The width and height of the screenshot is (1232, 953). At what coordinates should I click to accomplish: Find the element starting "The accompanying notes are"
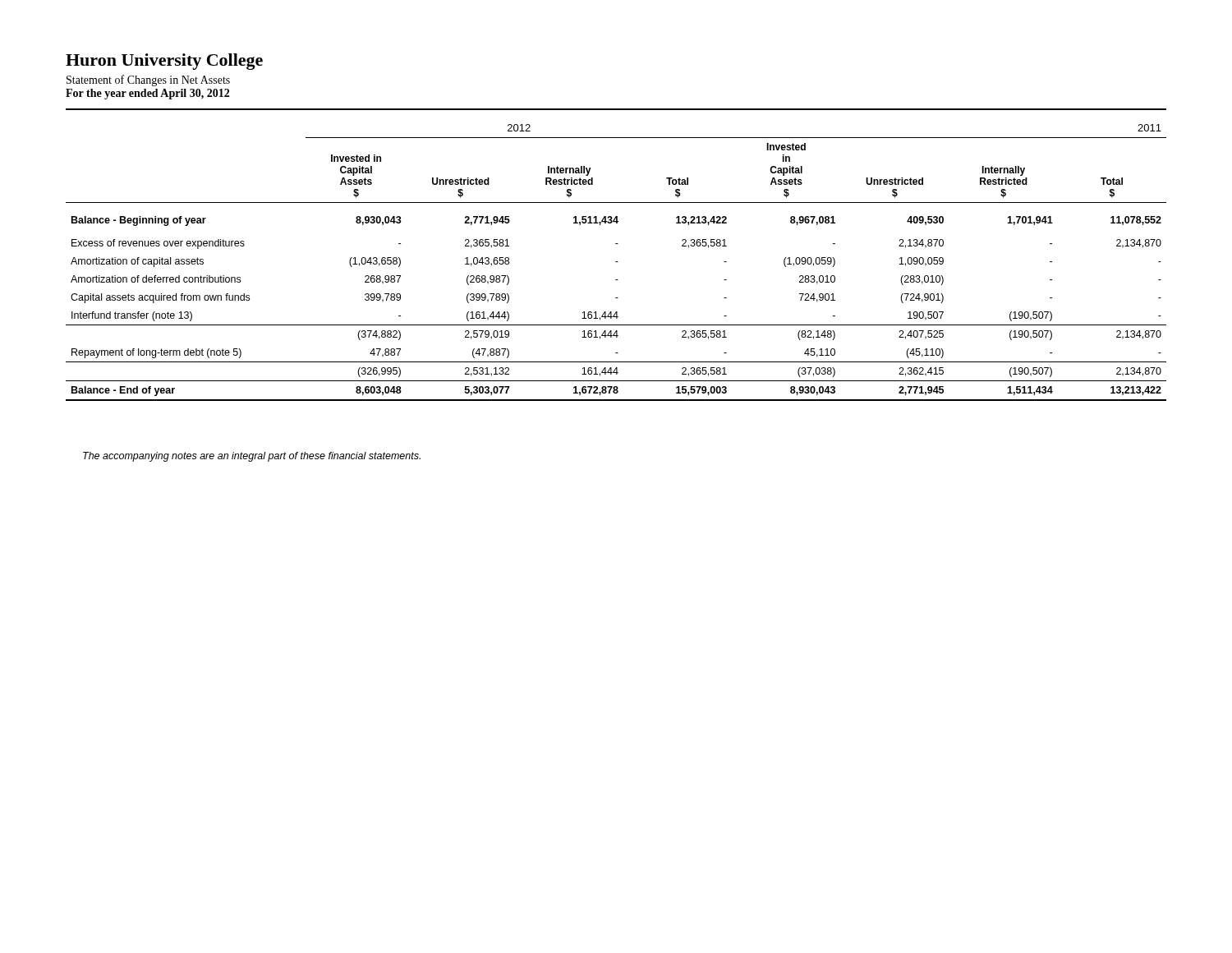(252, 456)
